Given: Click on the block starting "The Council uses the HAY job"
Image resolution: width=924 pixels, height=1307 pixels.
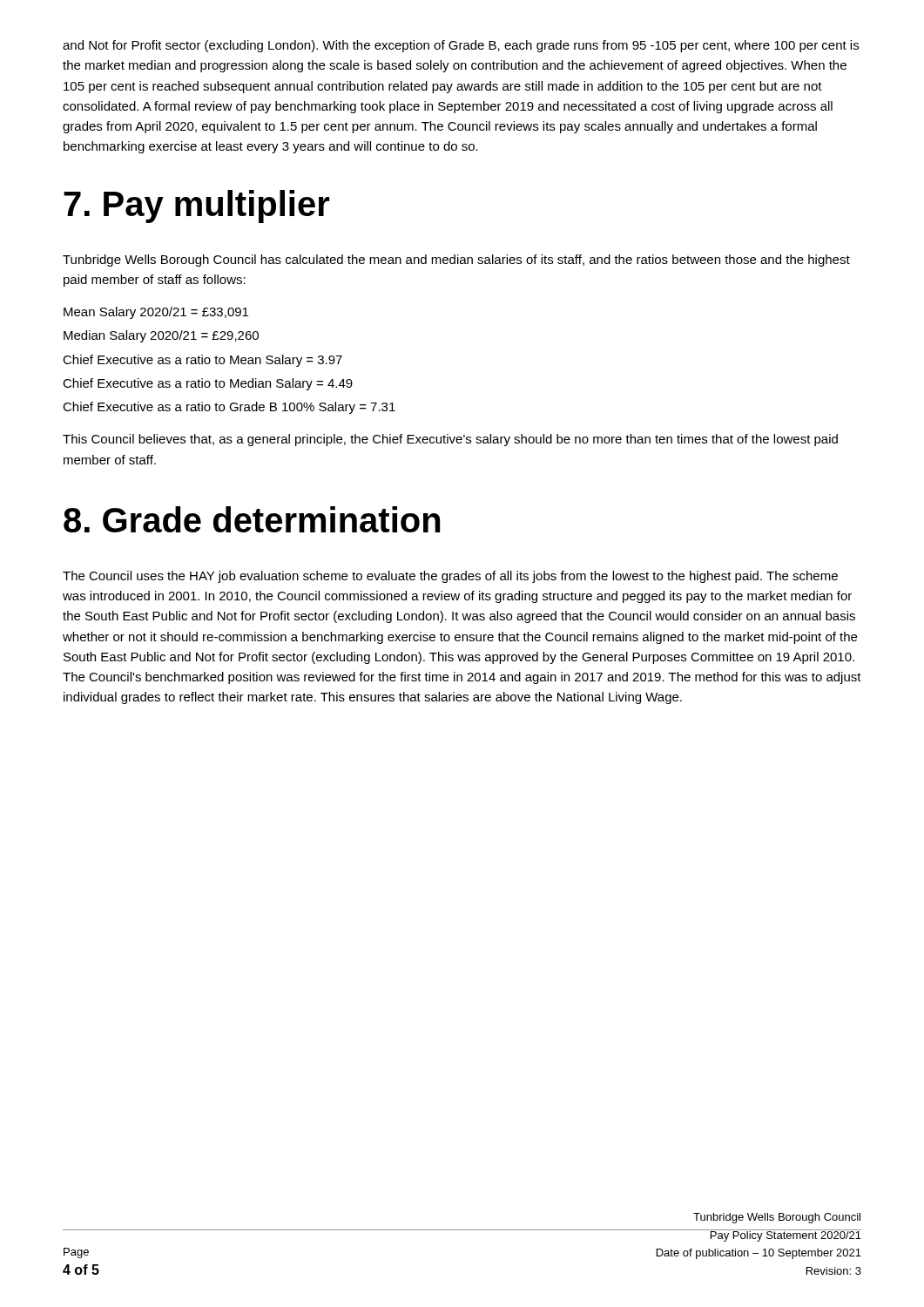Looking at the screenshot, I should 462,636.
